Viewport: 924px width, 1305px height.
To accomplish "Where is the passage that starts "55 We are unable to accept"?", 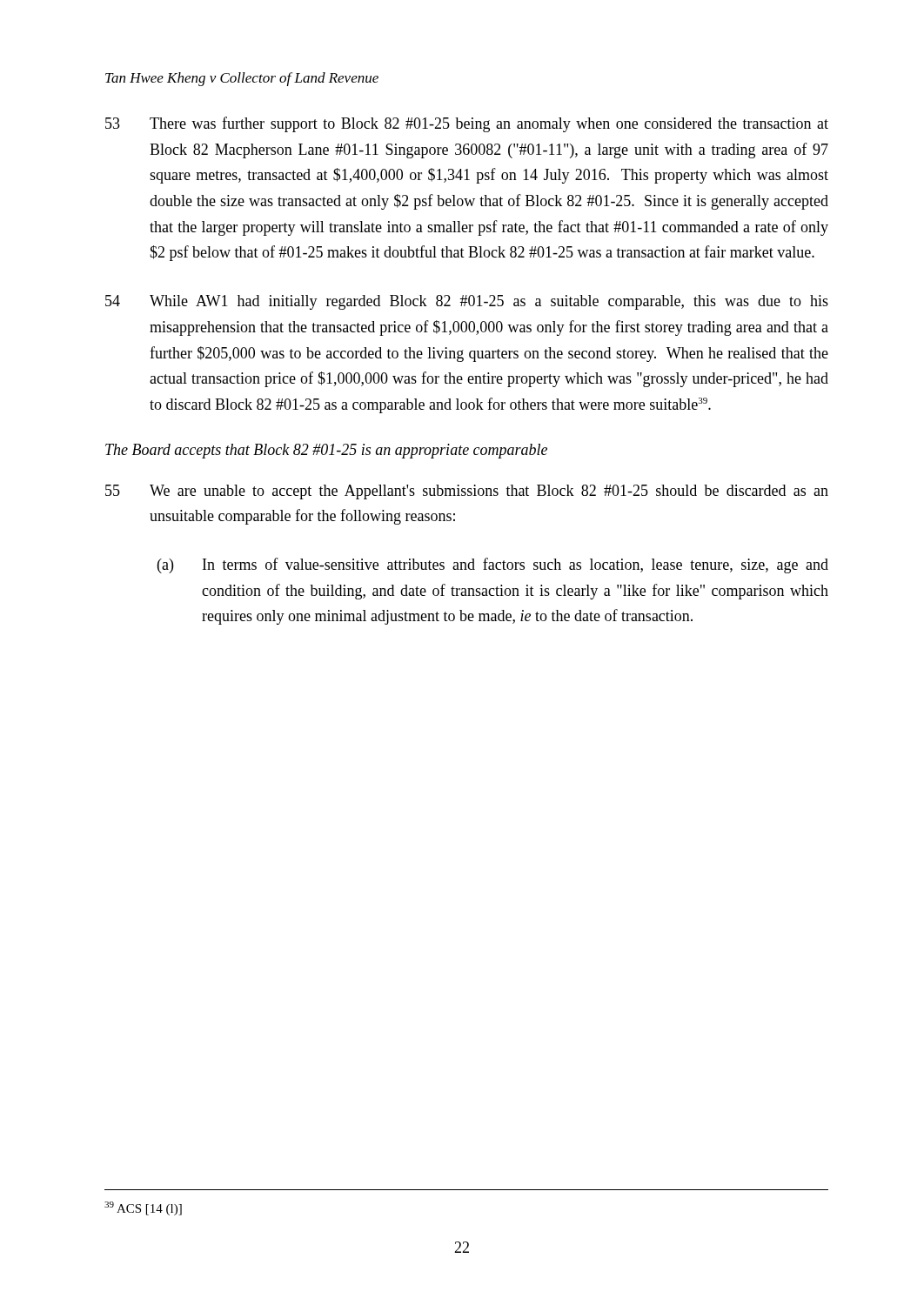I will click(466, 504).
